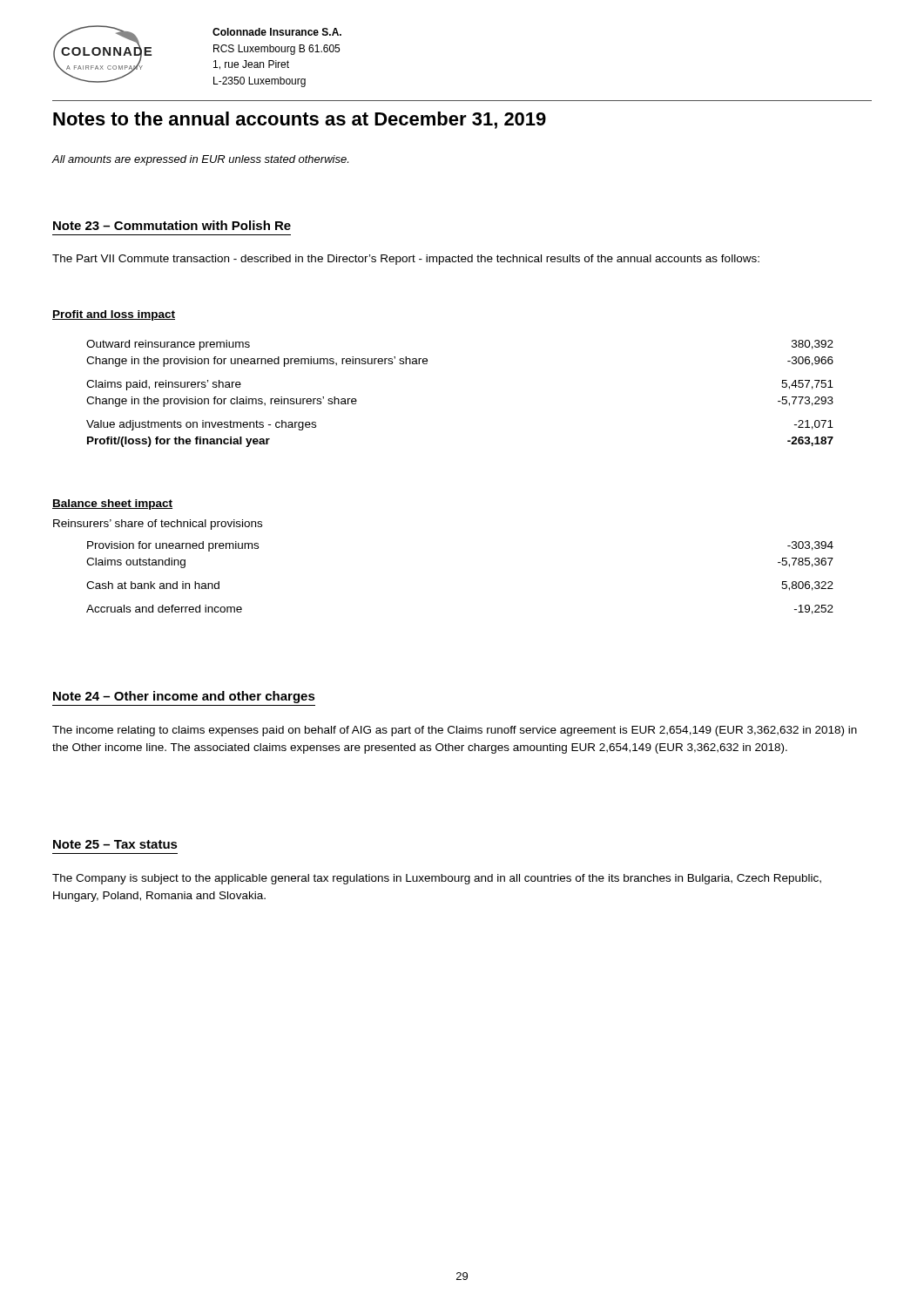Click on the region starting "Notes to the annual accounts as at December"
Image resolution: width=924 pixels, height=1307 pixels.
(462, 119)
